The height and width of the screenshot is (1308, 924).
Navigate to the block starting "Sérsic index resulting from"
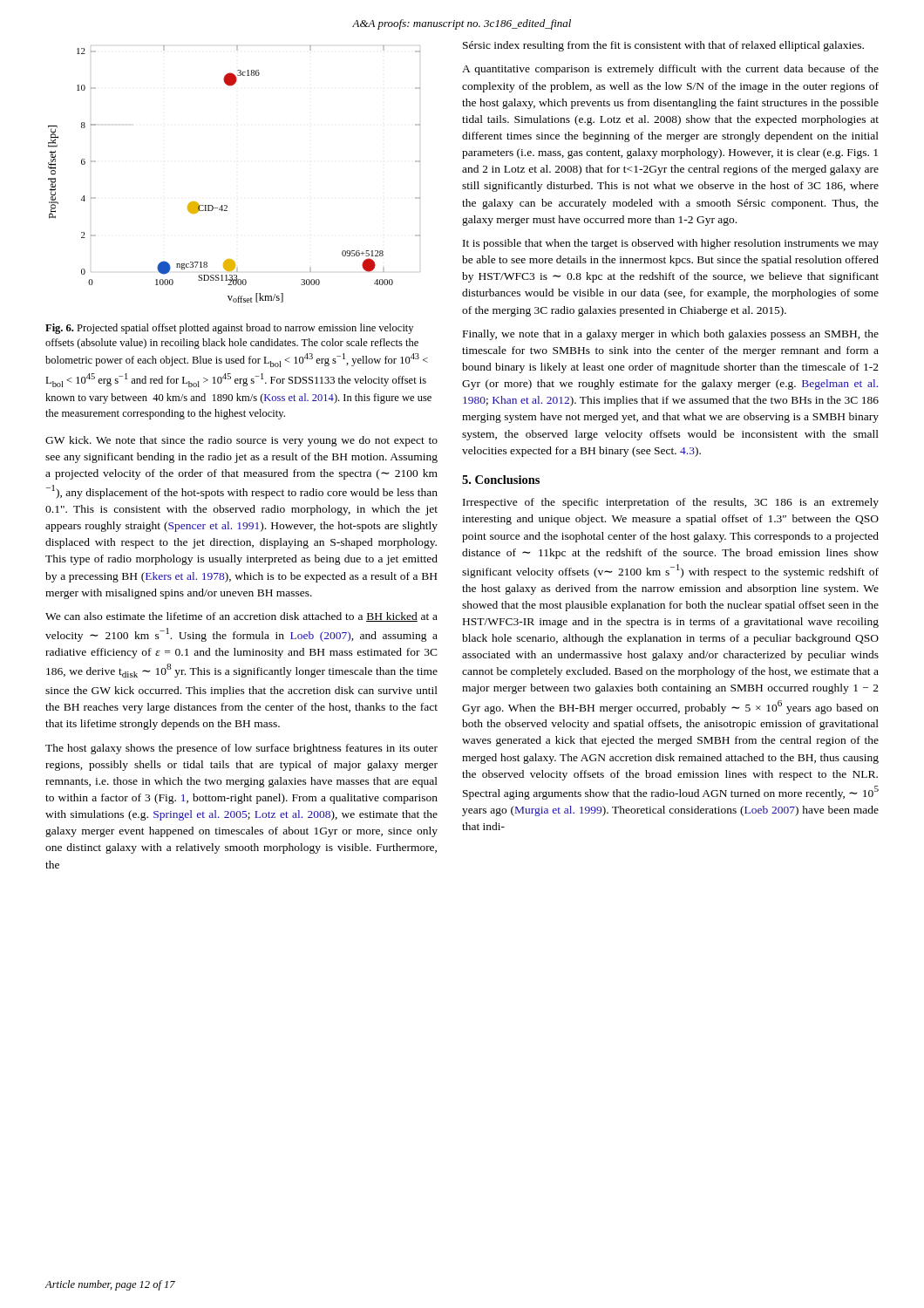pos(663,45)
